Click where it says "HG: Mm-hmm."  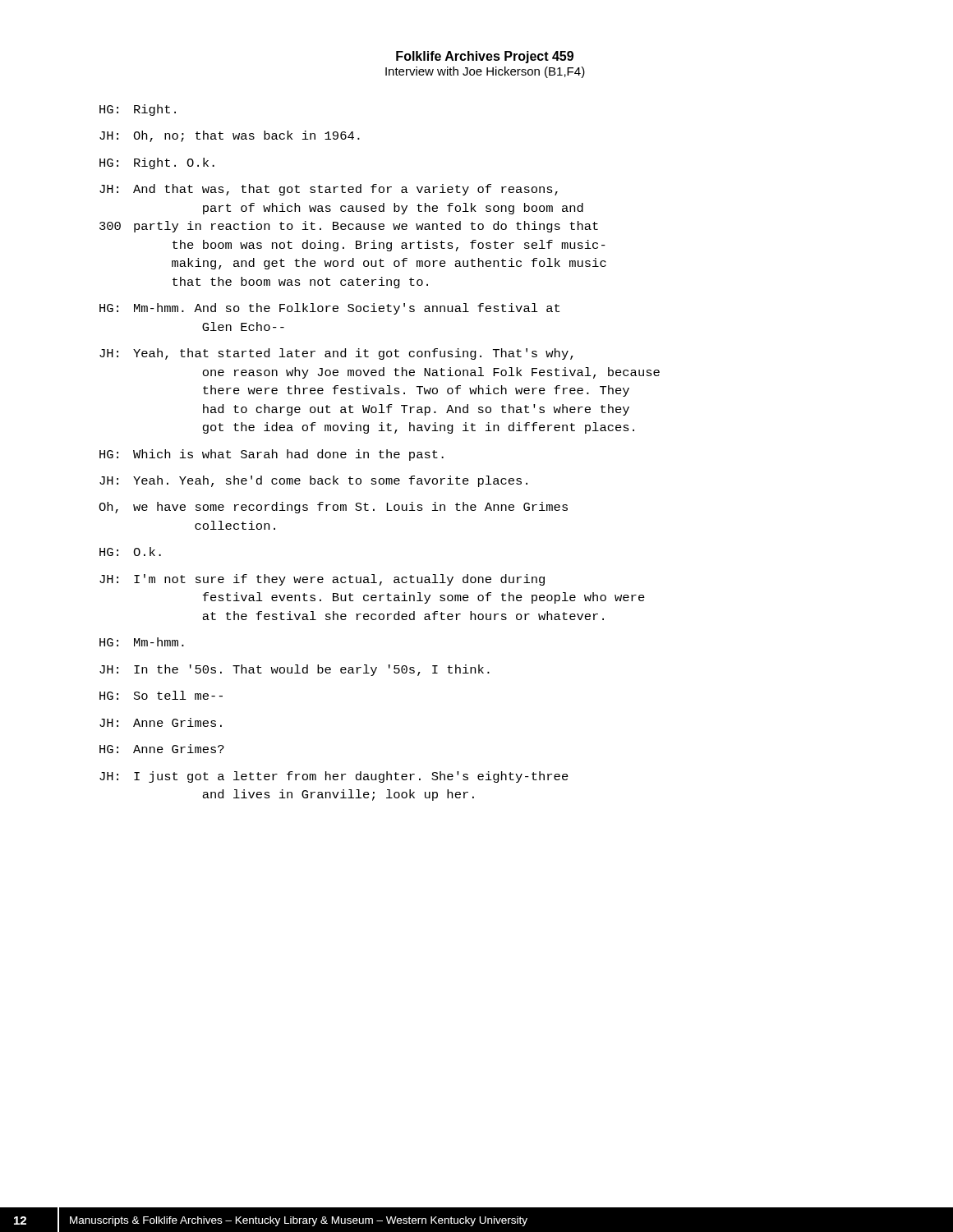coord(142,642)
